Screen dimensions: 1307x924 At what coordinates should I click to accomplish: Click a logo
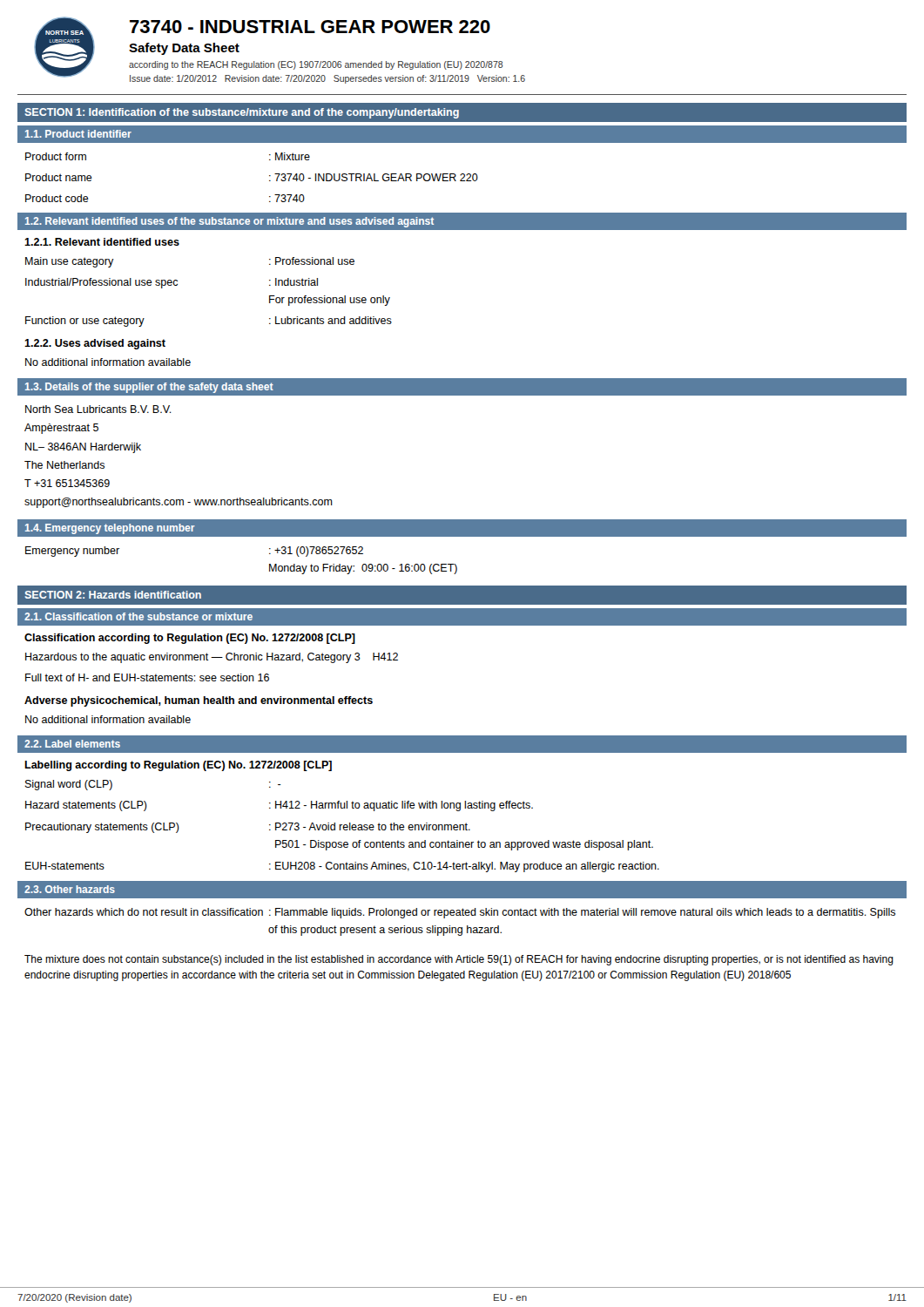pyautogui.click(x=65, y=48)
